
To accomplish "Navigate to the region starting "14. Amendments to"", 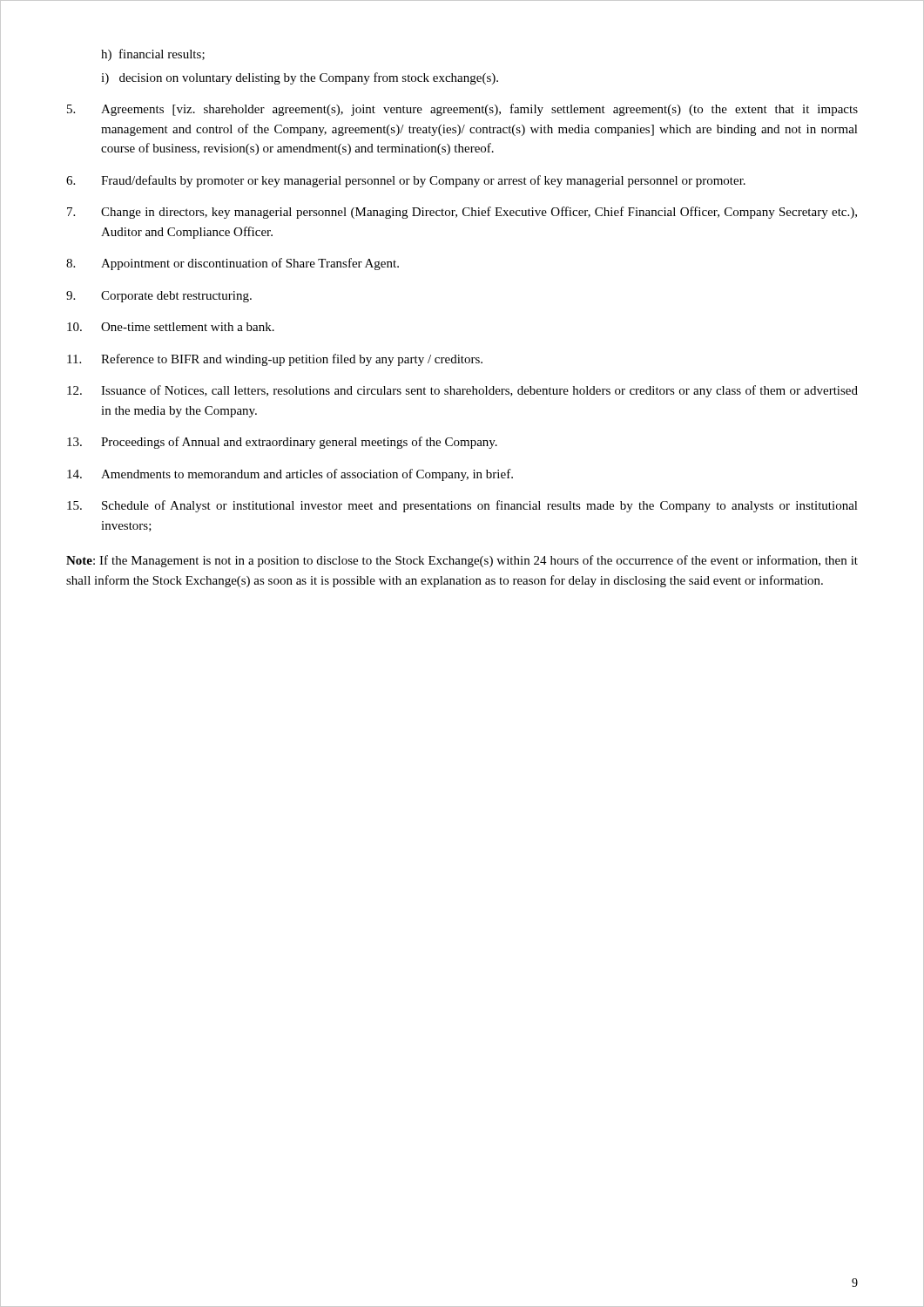I will (x=462, y=474).
